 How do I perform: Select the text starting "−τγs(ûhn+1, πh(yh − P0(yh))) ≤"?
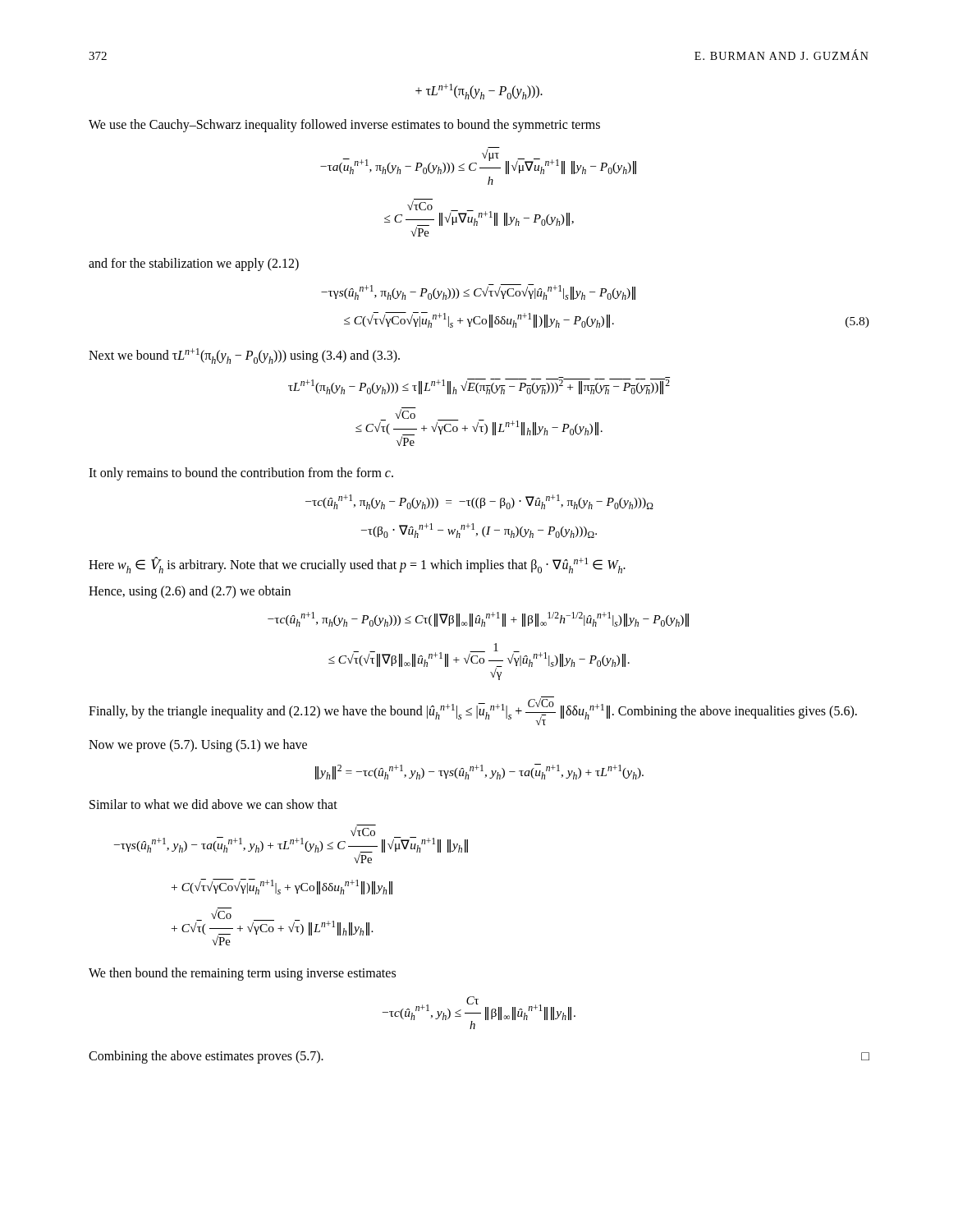pos(479,307)
